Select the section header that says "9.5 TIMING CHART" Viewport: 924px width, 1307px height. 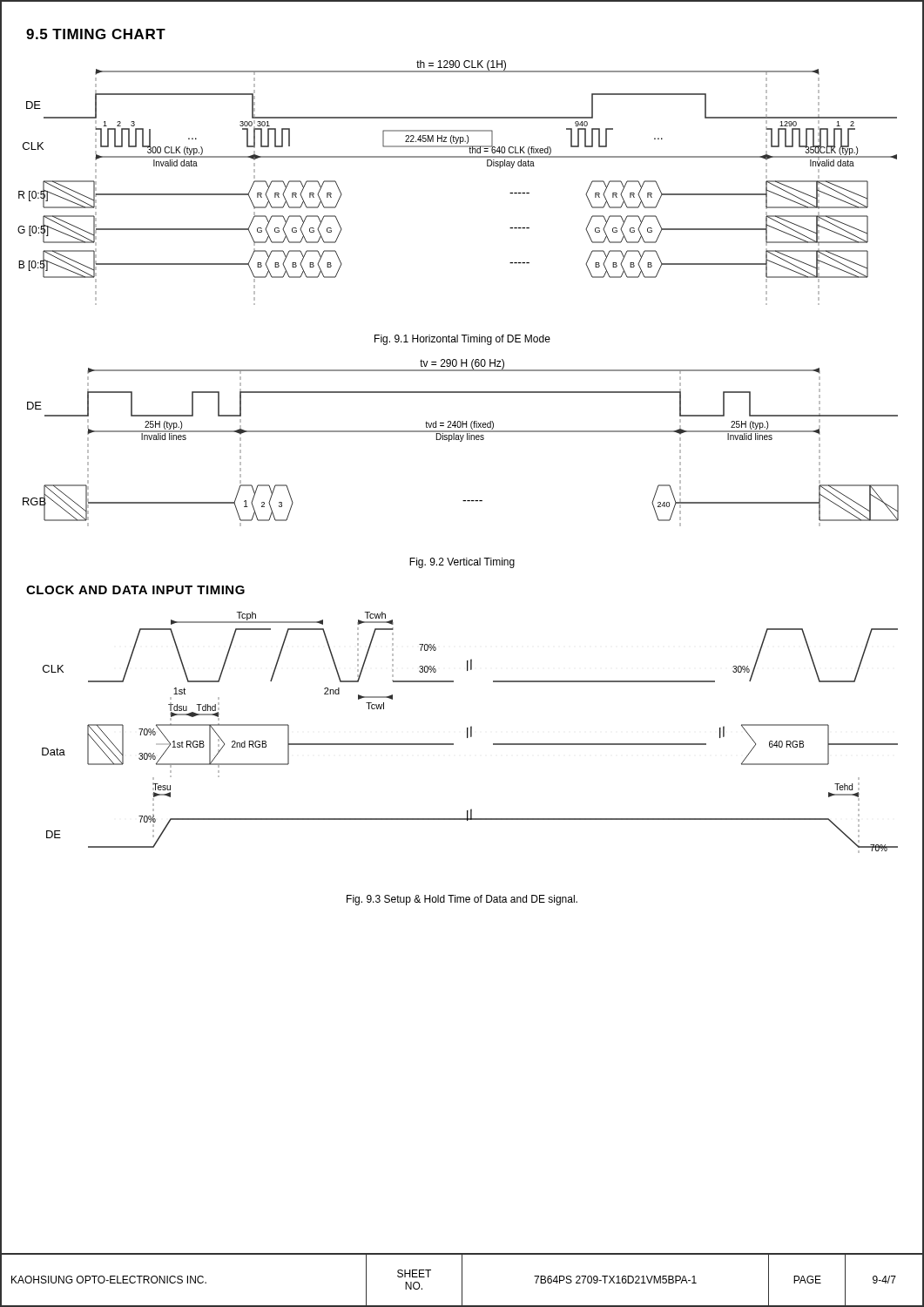(96, 34)
